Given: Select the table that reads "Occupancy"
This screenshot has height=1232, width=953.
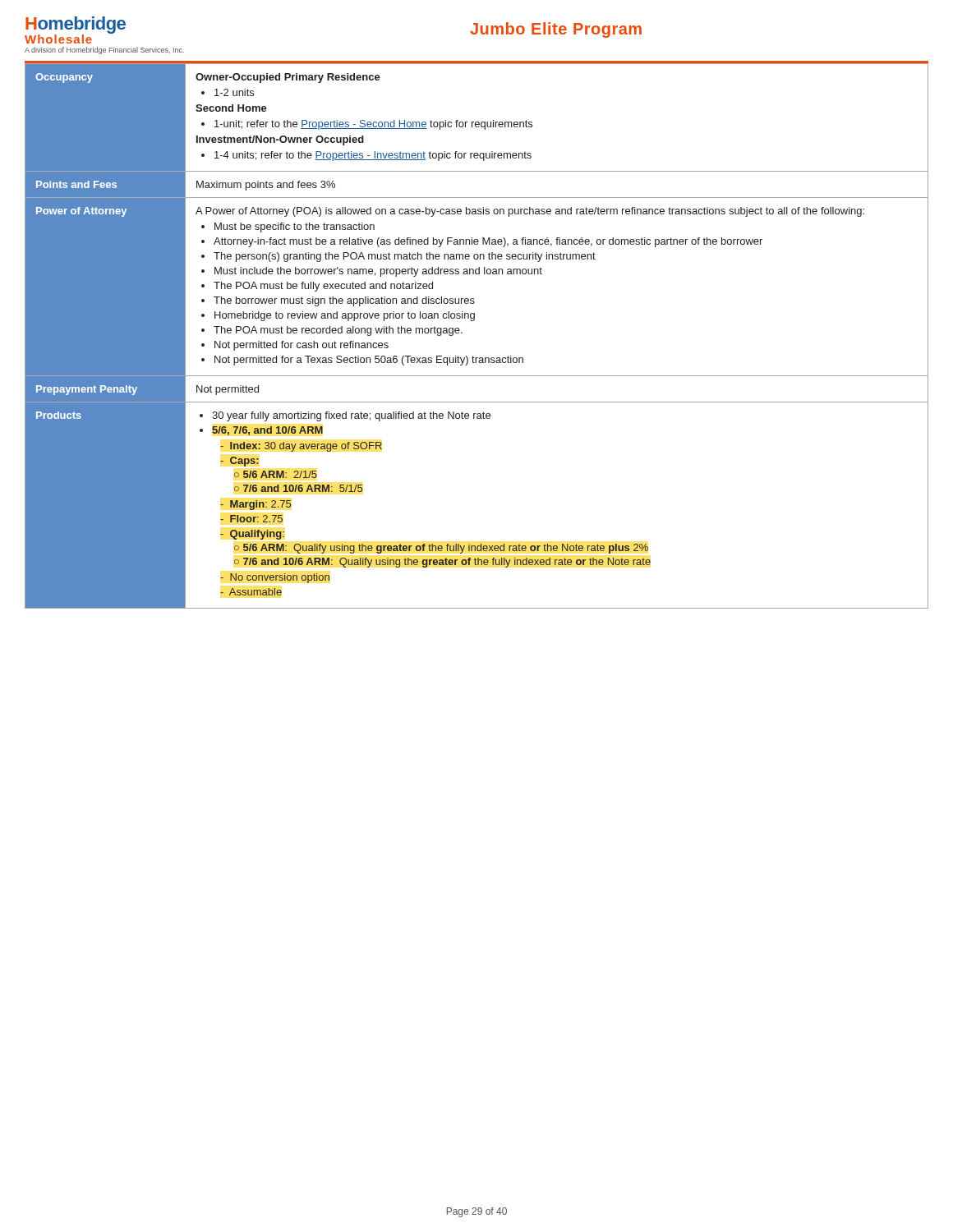Looking at the screenshot, I should [476, 336].
